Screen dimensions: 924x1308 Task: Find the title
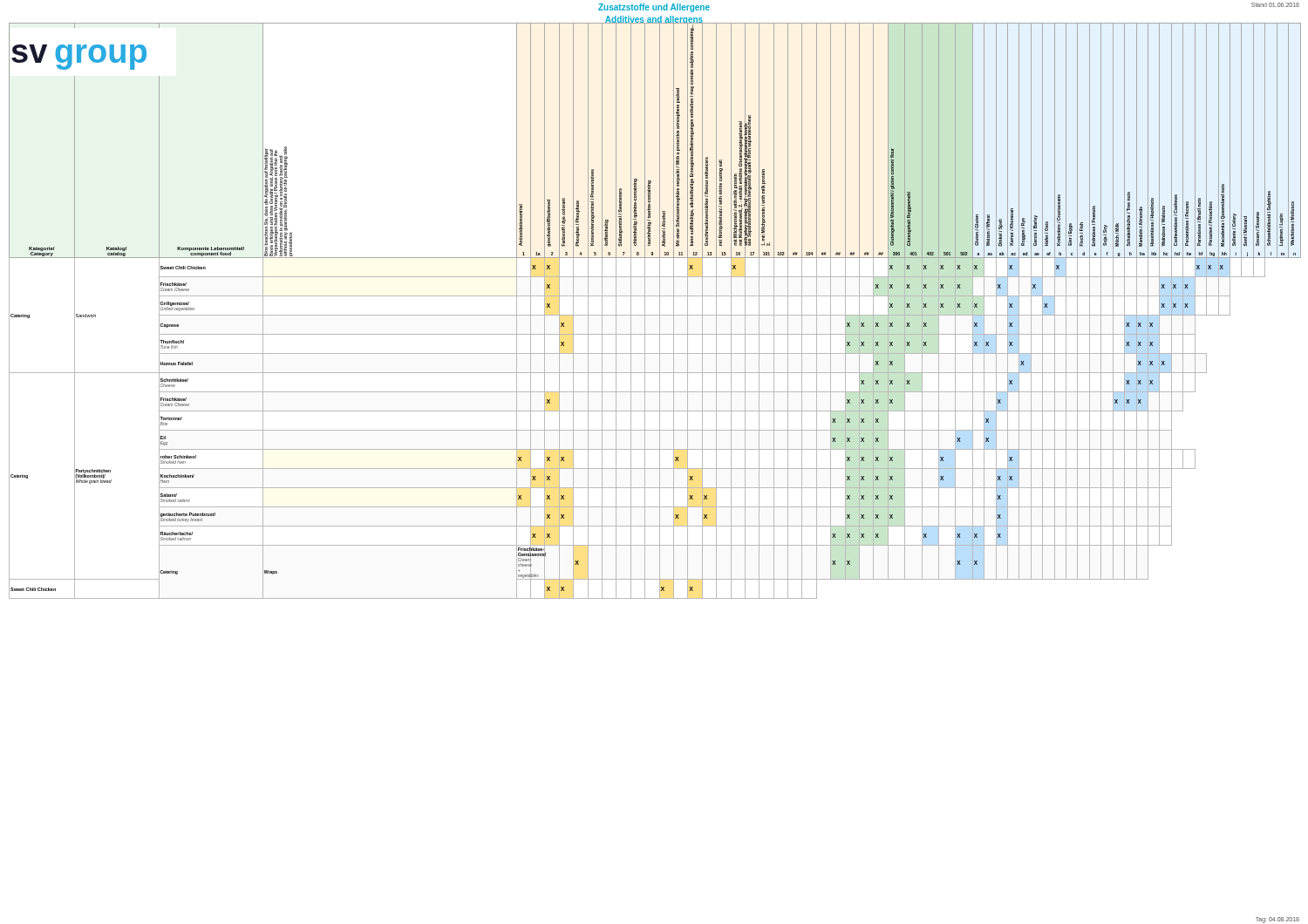[654, 13]
